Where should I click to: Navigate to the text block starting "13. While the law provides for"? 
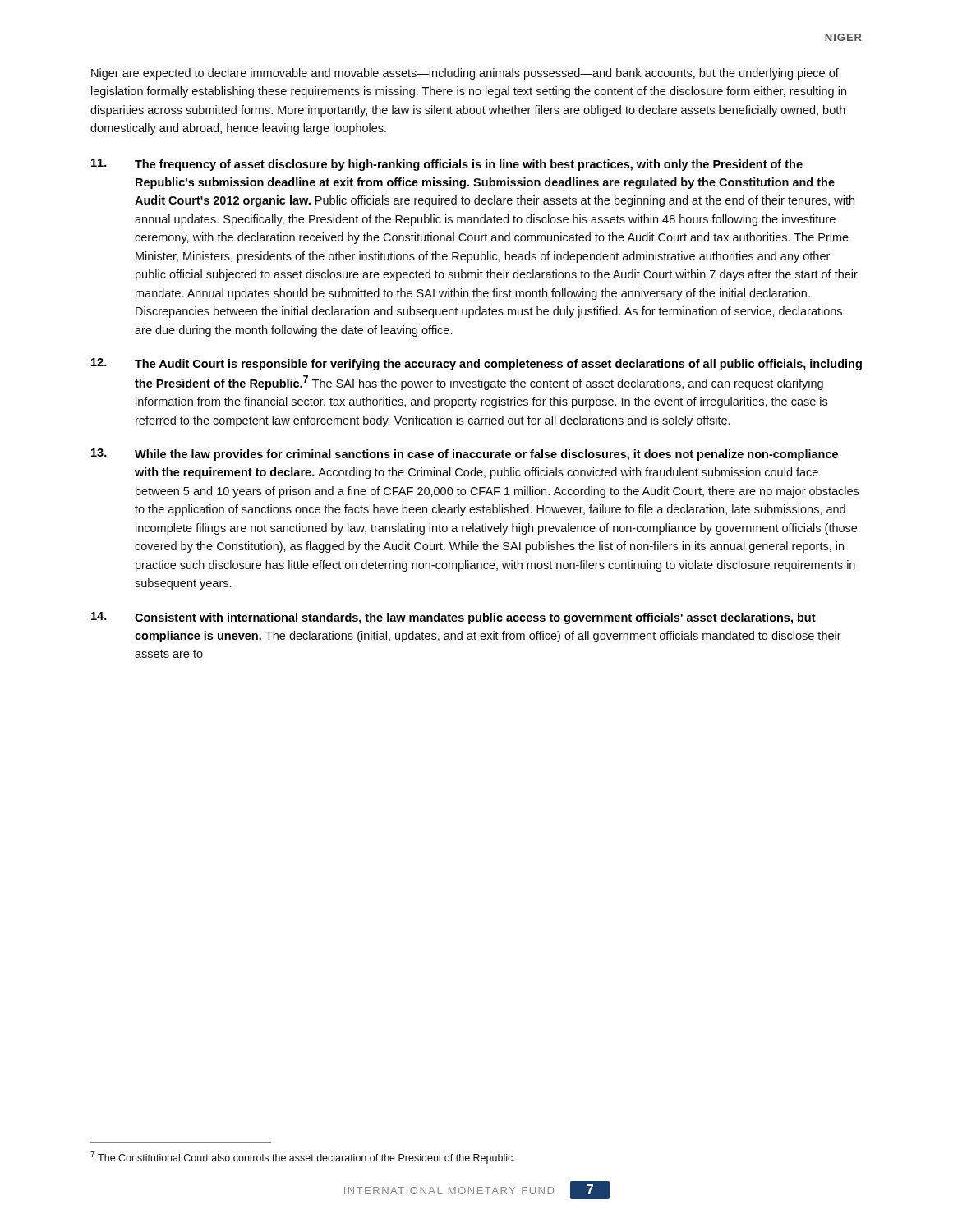[476, 519]
